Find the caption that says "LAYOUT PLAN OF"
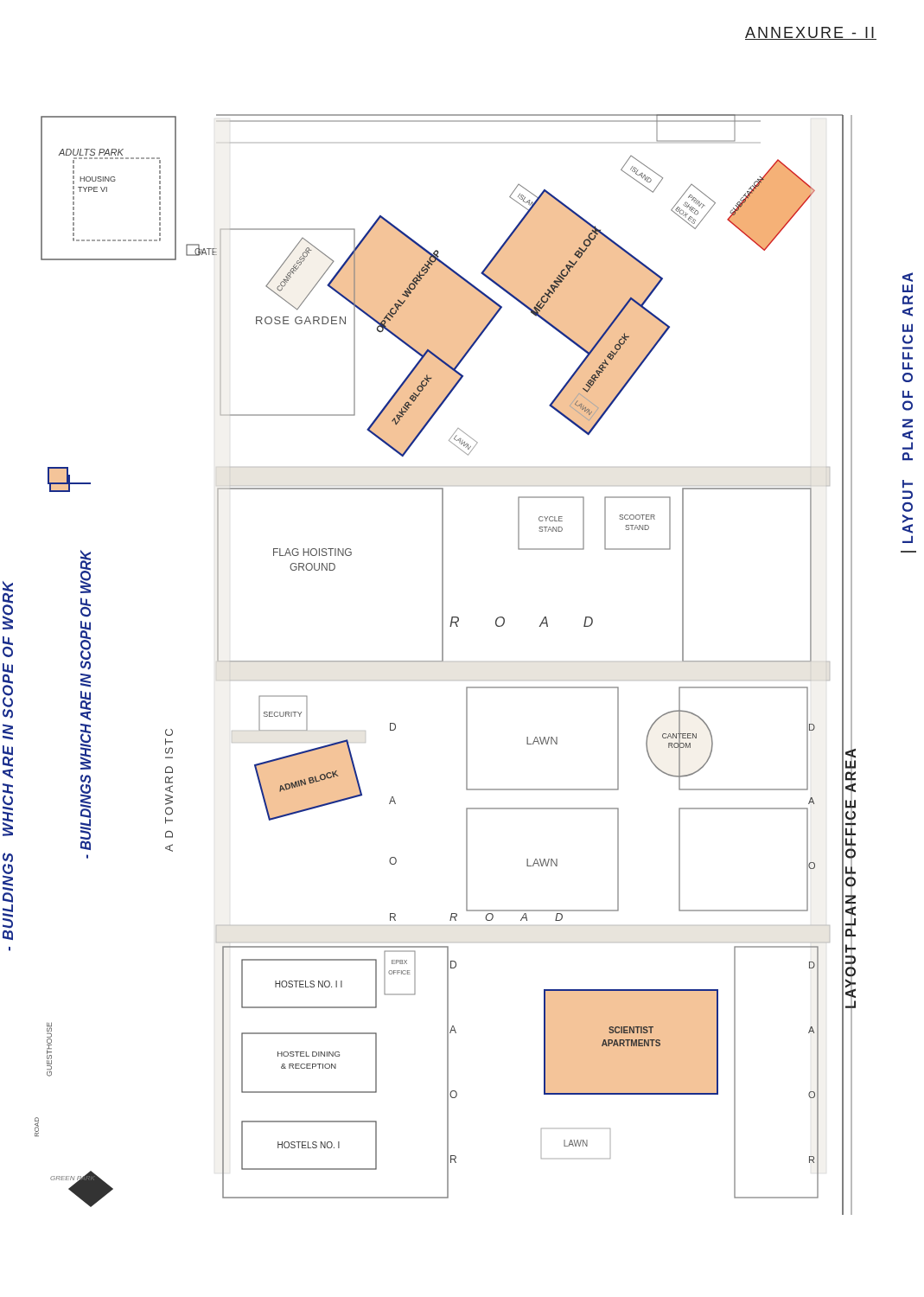The height and width of the screenshot is (1297, 924). pyautogui.click(x=908, y=407)
